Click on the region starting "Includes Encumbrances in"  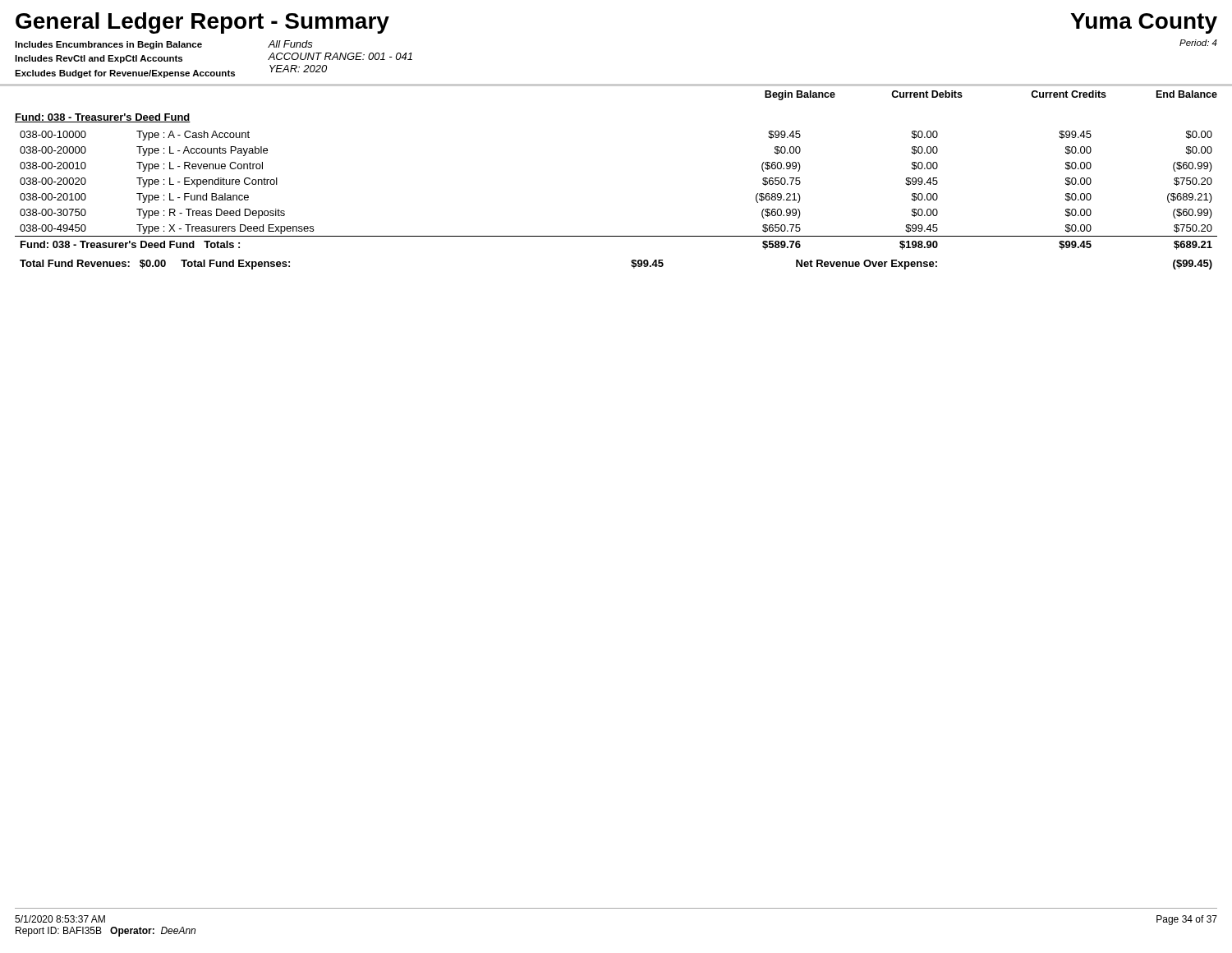click(125, 59)
